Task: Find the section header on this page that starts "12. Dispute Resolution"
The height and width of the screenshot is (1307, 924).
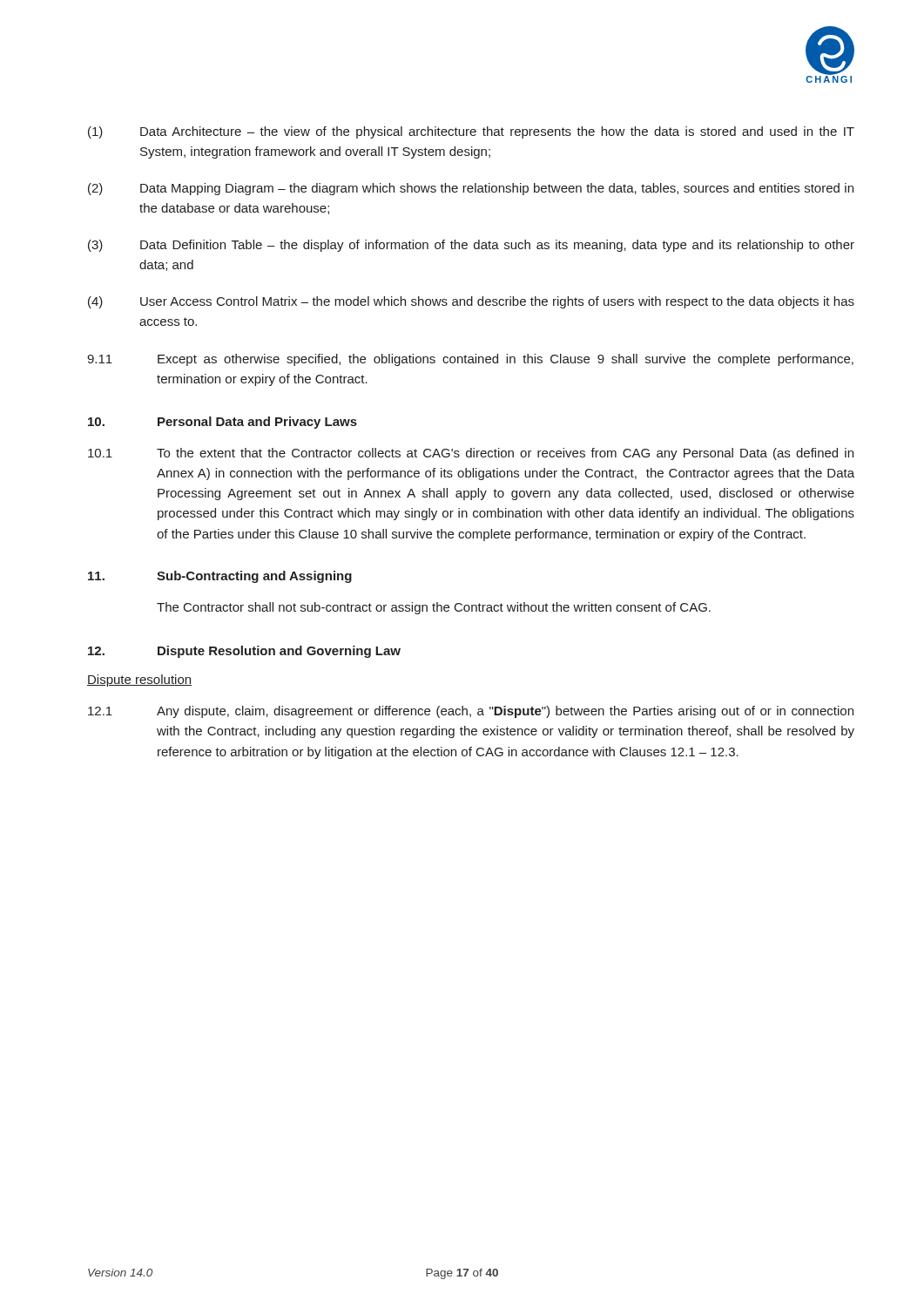Action: 244,652
